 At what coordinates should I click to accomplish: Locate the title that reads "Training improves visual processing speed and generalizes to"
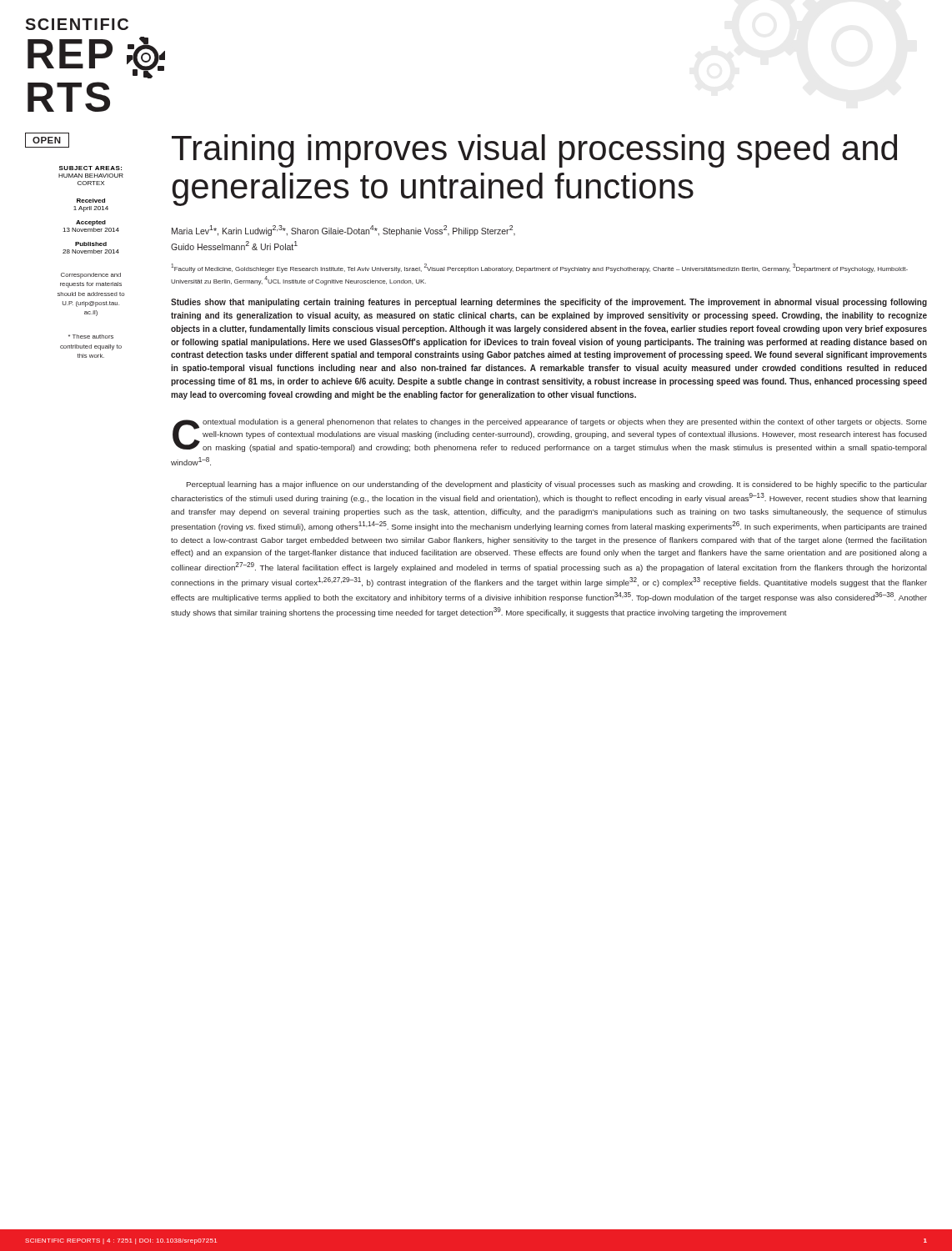tap(535, 168)
